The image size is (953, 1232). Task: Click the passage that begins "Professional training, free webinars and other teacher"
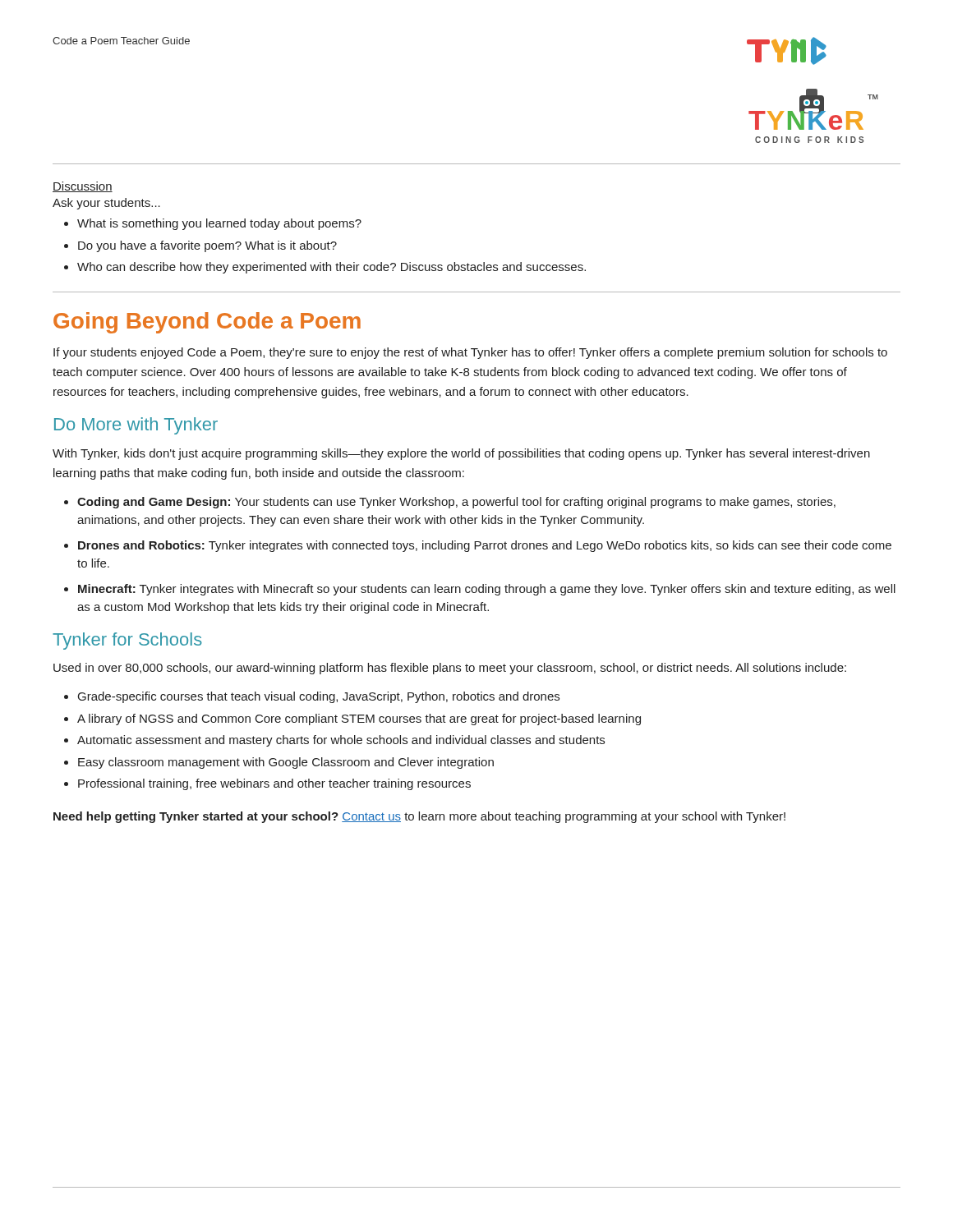(x=274, y=783)
